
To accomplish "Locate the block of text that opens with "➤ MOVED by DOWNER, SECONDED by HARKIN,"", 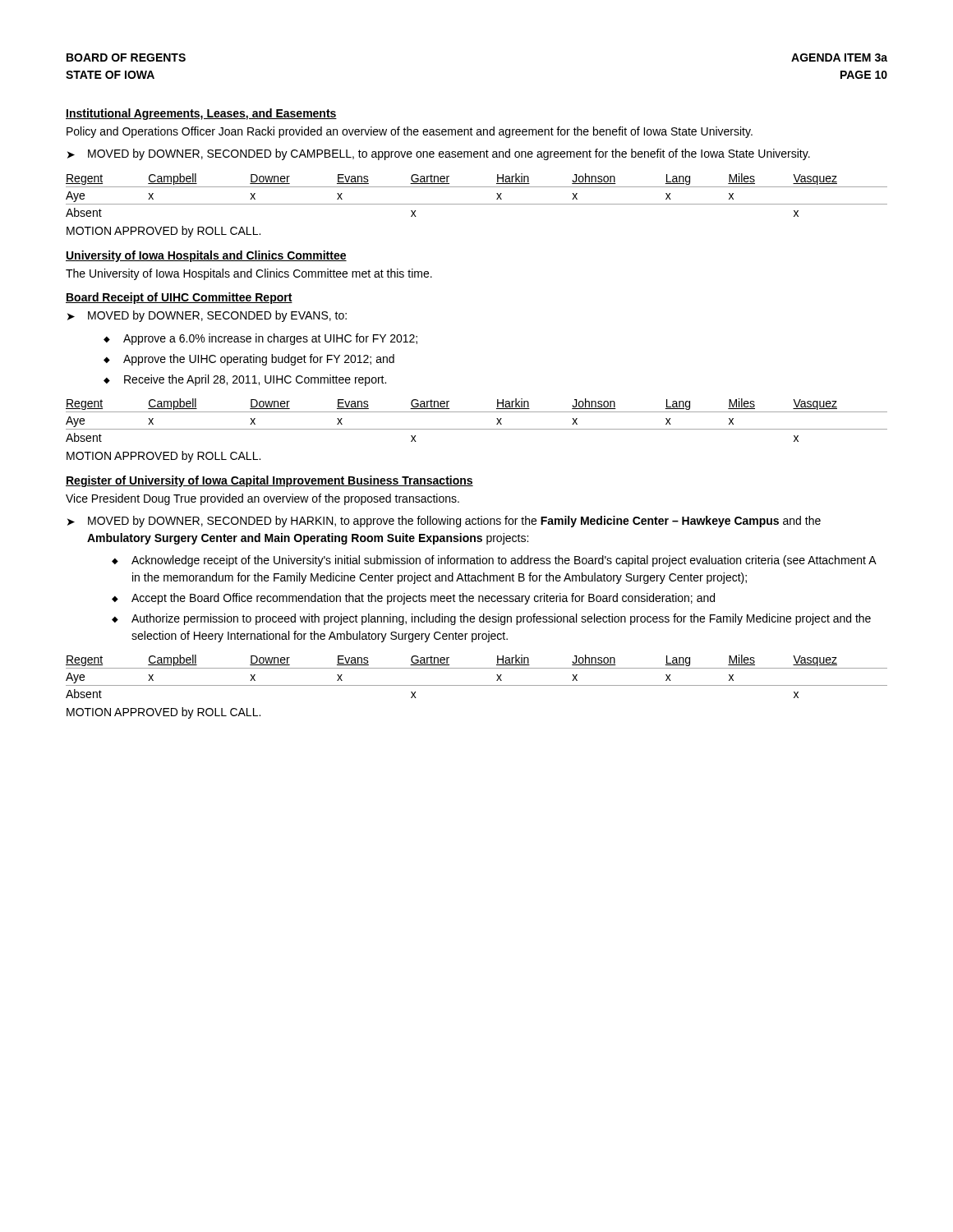I will (x=476, y=530).
